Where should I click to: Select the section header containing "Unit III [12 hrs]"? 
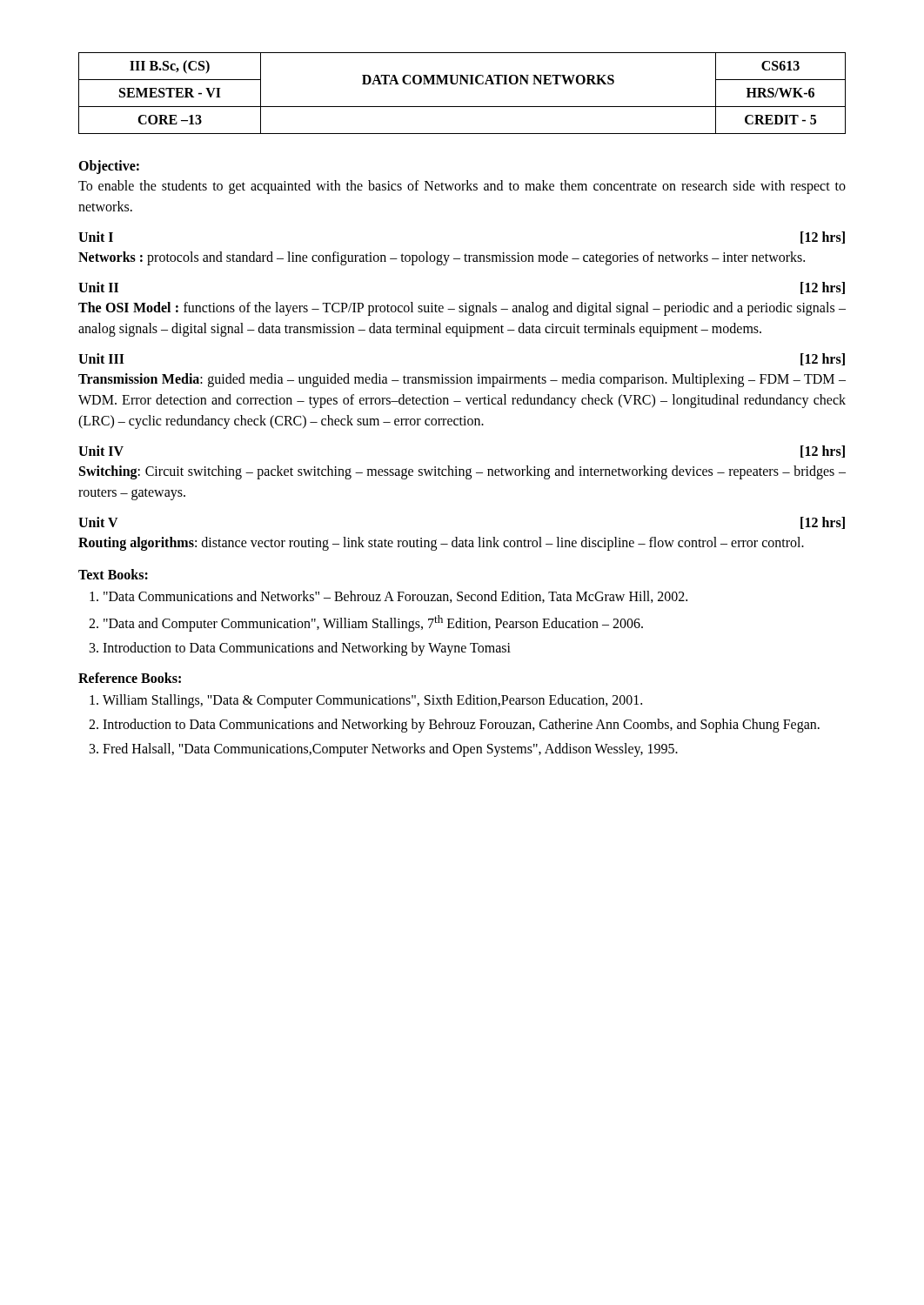101,359
